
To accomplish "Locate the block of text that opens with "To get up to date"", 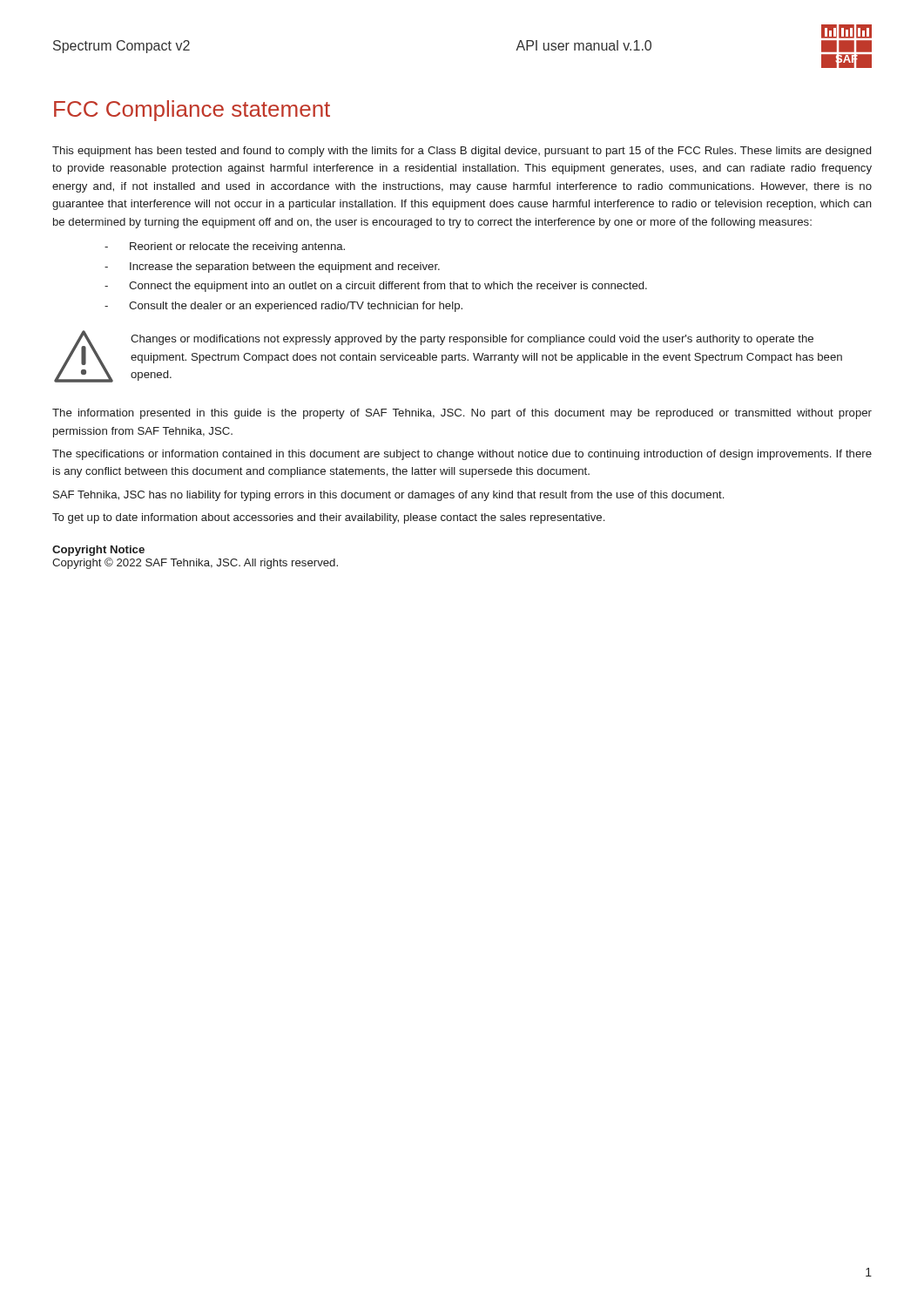I will click(x=329, y=517).
